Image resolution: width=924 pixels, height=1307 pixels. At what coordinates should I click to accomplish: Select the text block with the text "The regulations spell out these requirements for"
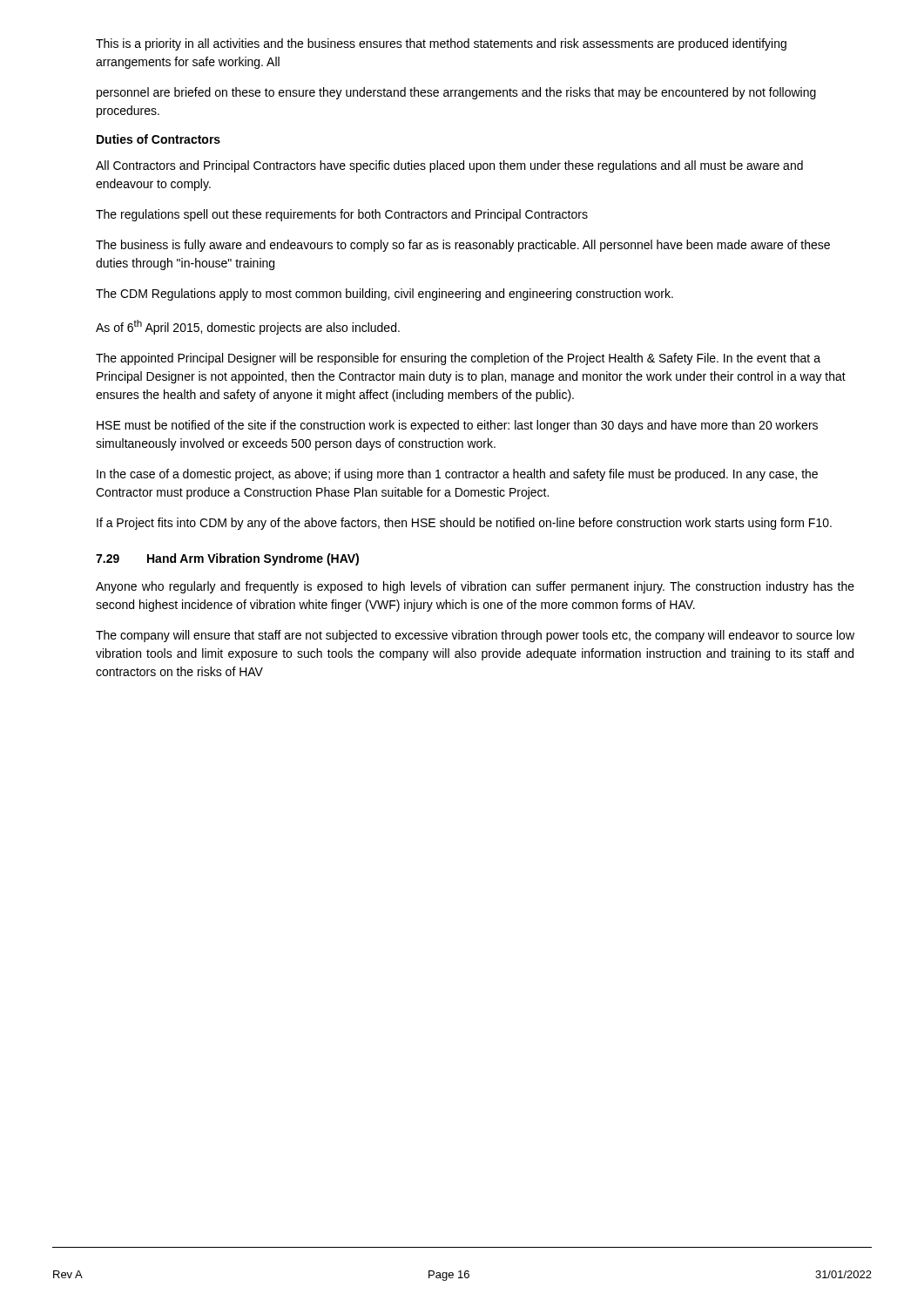342,214
